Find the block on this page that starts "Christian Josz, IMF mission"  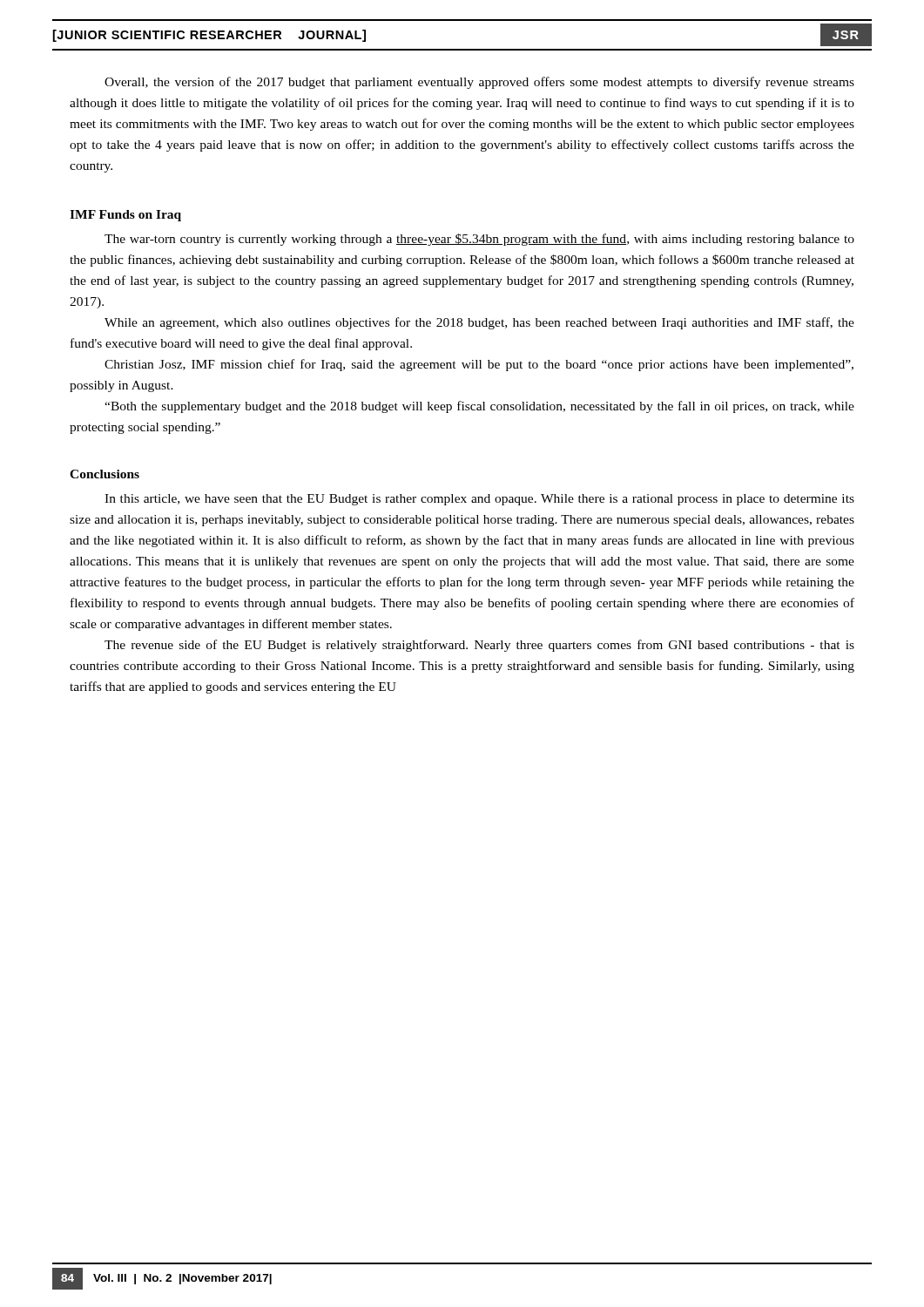(462, 375)
